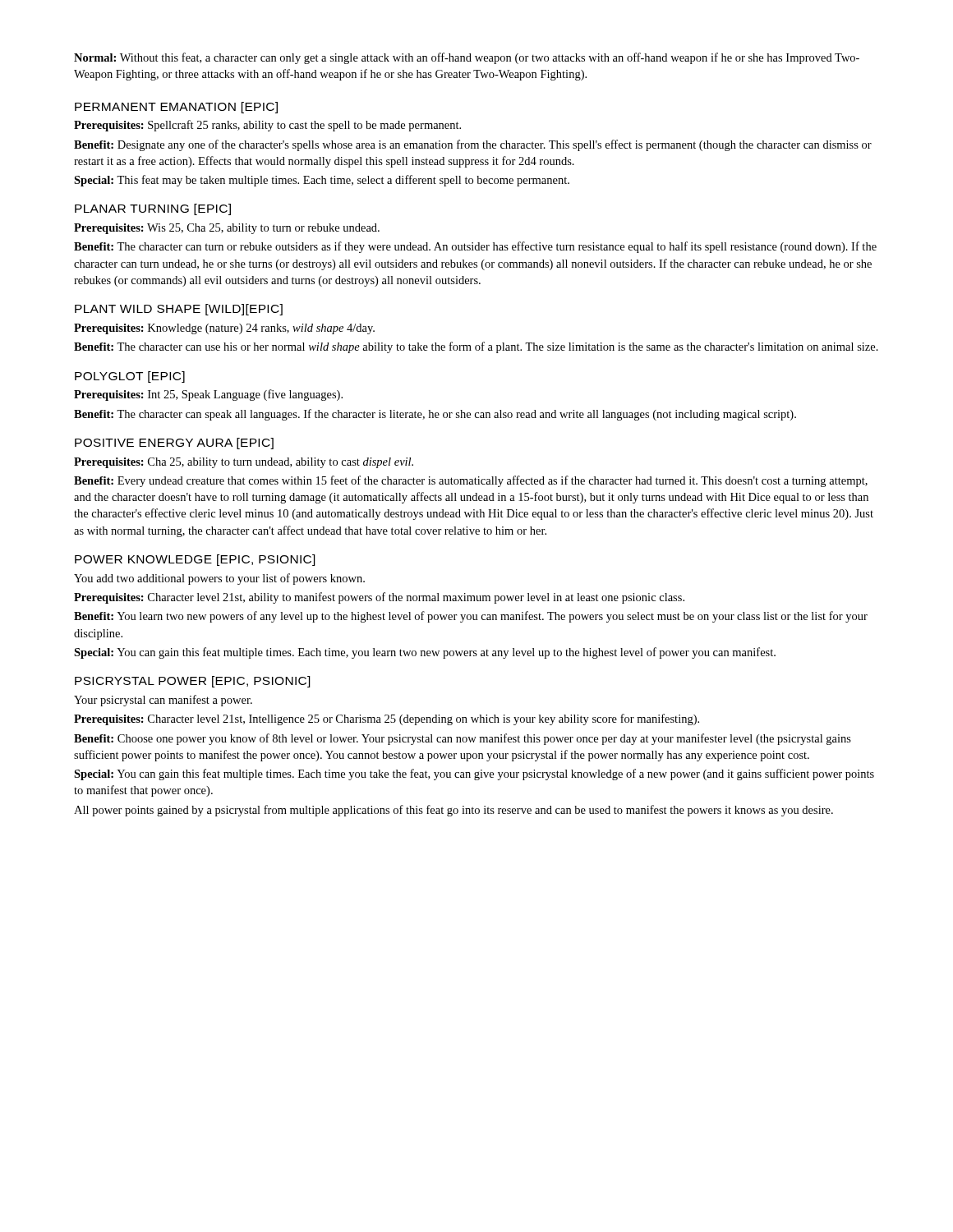Click on the section header that reads "PLANAR TURNING [EPIC]"
This screenshot has width=953, height=1232.
[153, 209]
